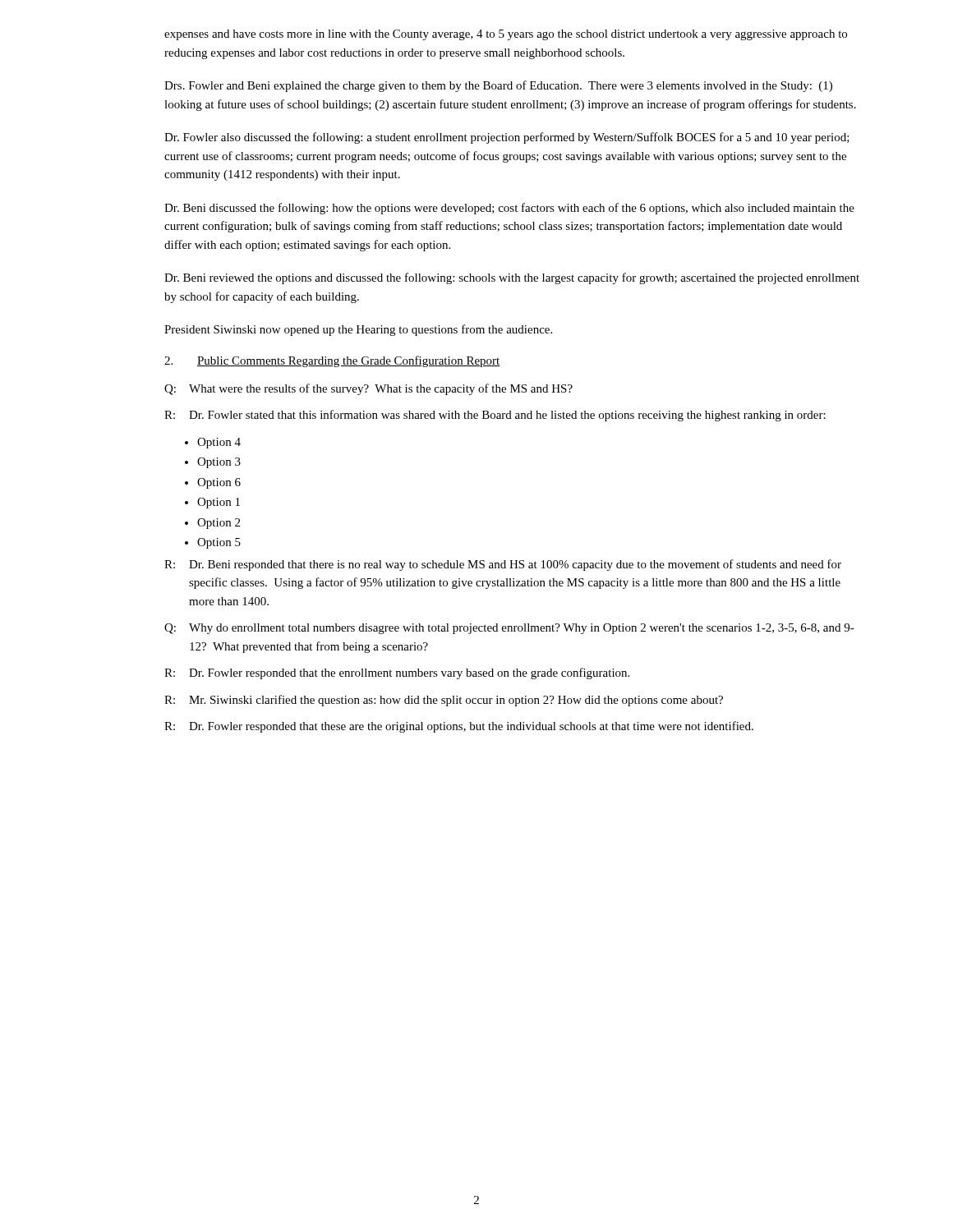Click the passage that begins "R: Dr. Beni responded that there"
Screen dimensions: 1232x953
pyautogui.click(x=513, y=582)
